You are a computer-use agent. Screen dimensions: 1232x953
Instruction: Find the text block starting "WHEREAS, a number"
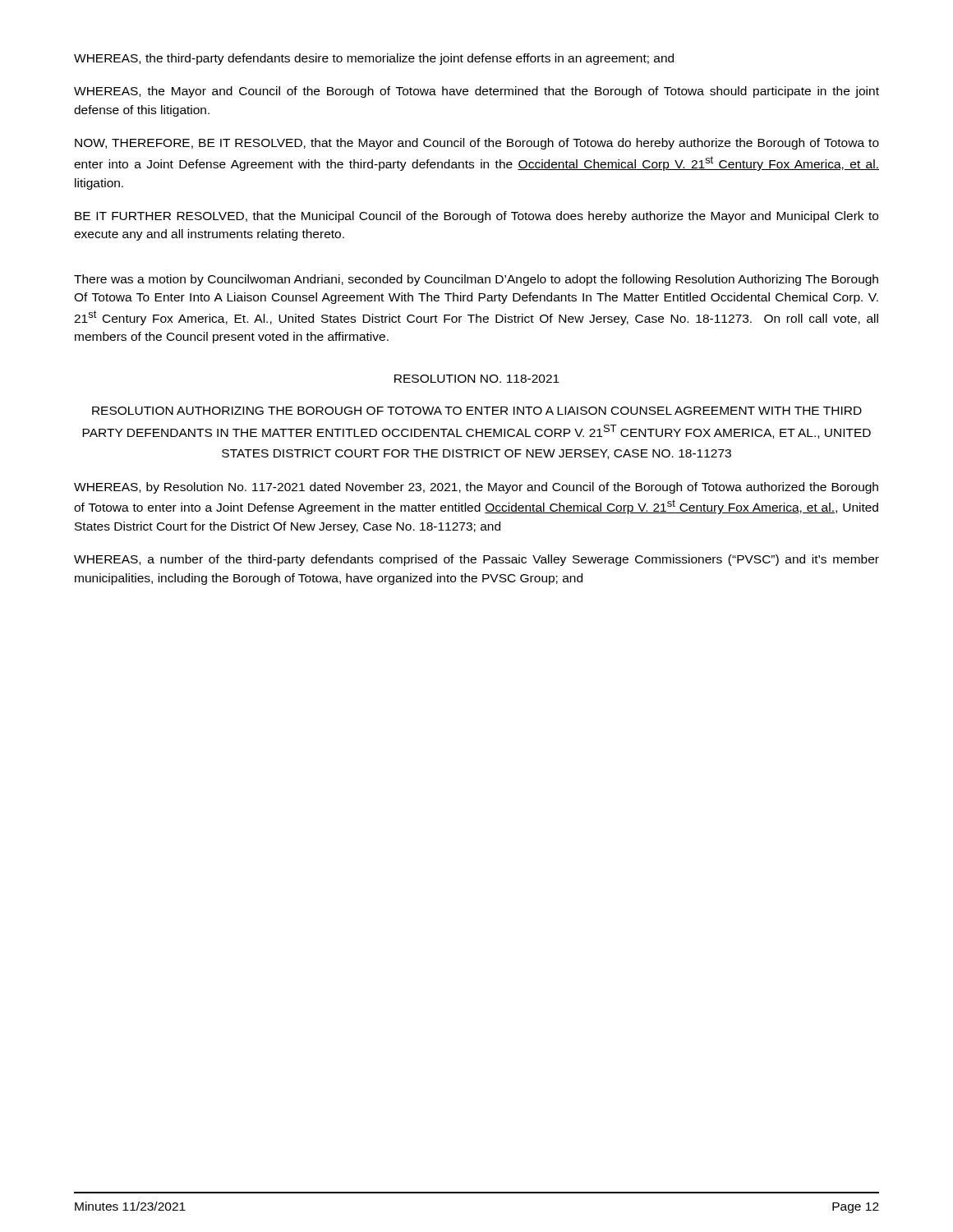pos(476,568)
